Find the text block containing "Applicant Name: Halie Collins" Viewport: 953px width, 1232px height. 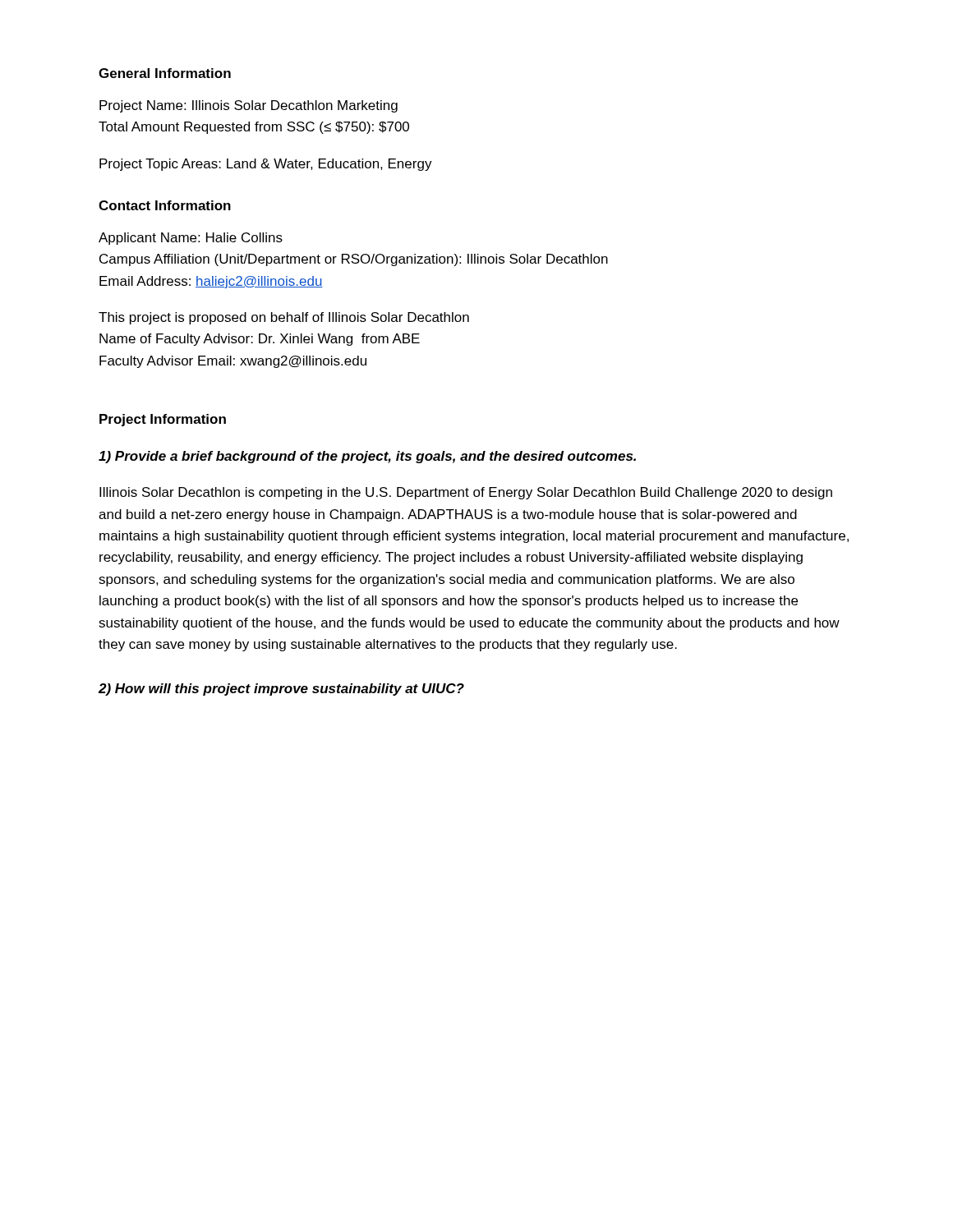pyautogui.click(x=353, y=259)
